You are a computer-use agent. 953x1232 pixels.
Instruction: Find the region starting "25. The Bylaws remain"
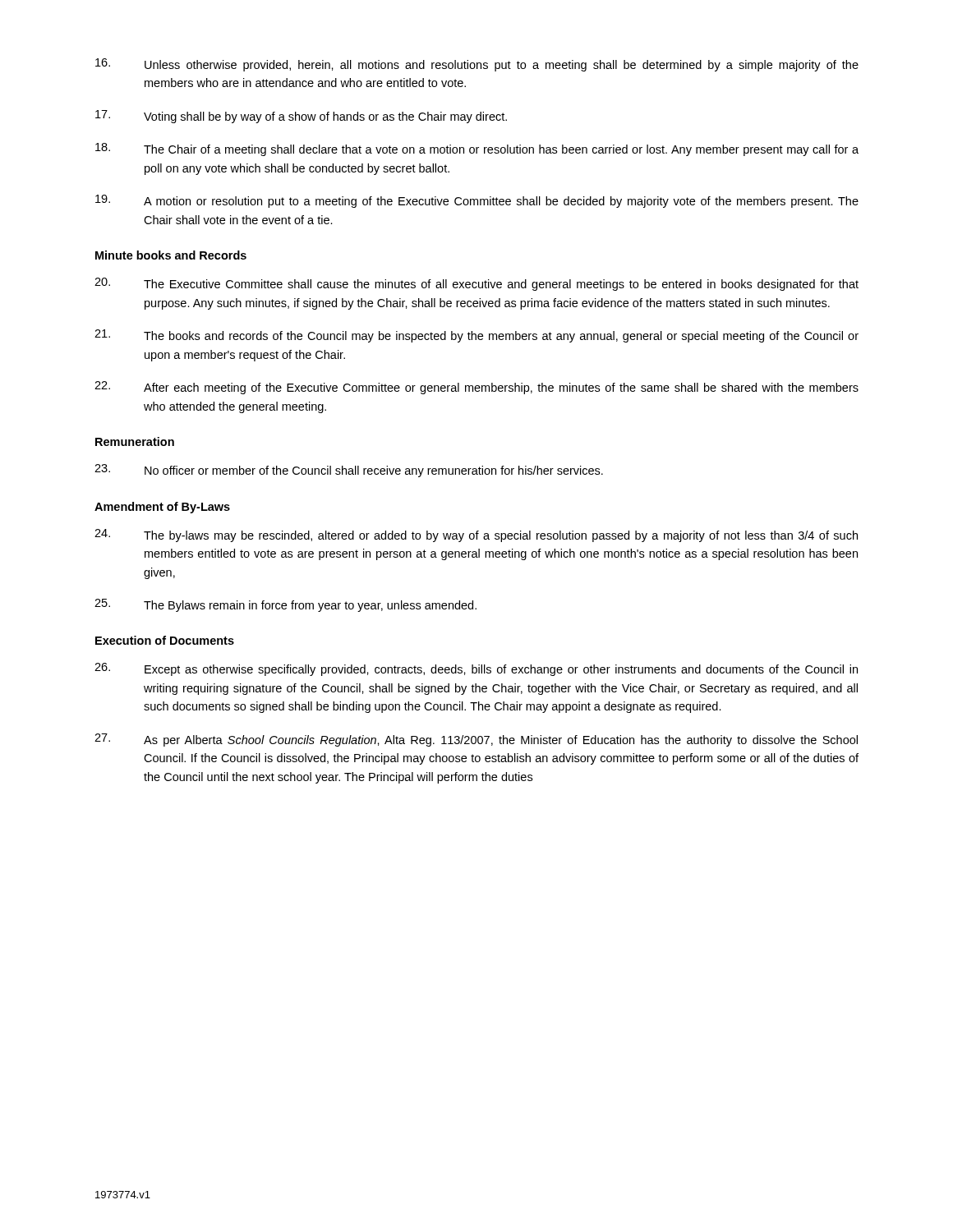click(476, 606)
